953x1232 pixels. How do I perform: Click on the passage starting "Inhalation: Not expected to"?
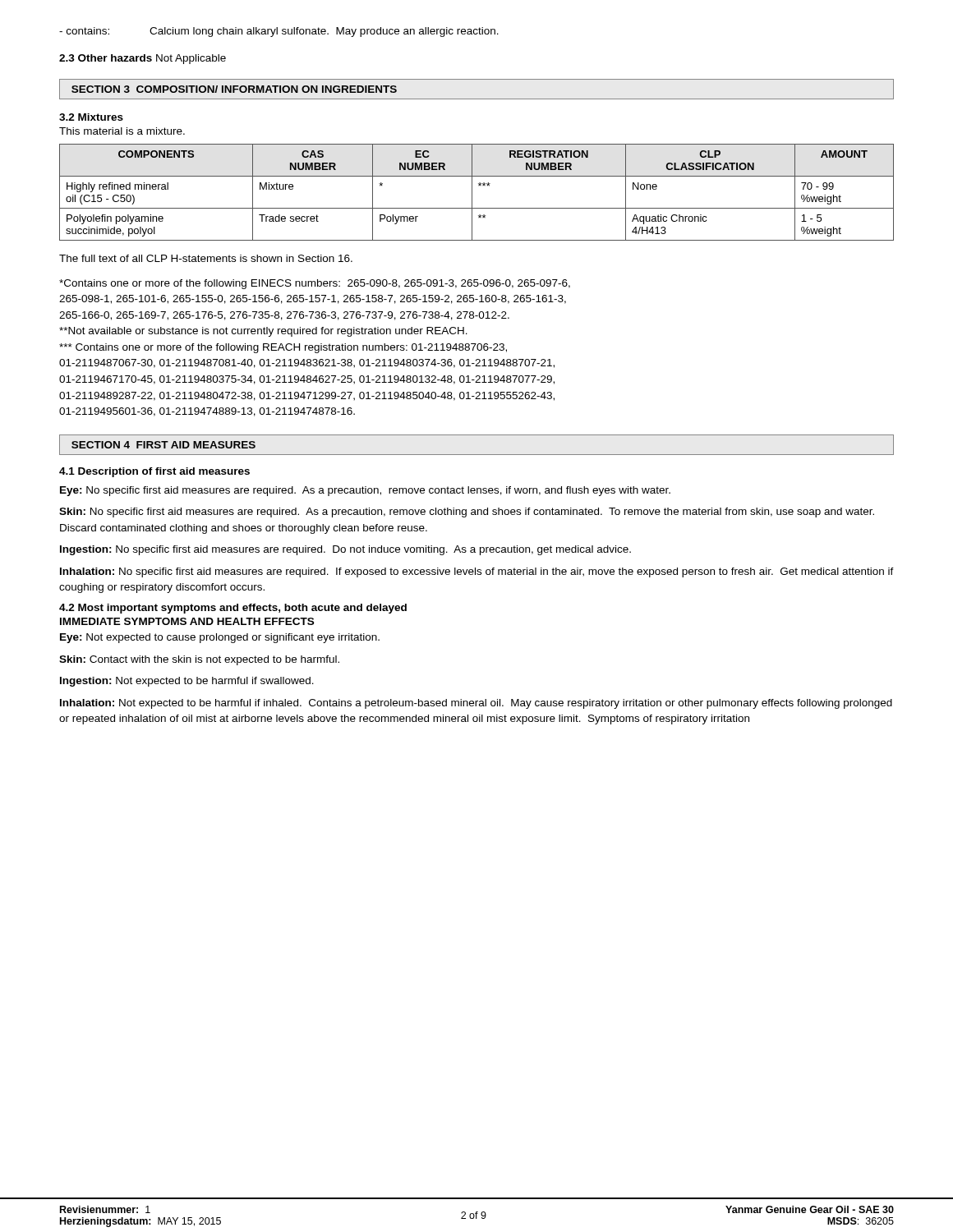point(476,710)
